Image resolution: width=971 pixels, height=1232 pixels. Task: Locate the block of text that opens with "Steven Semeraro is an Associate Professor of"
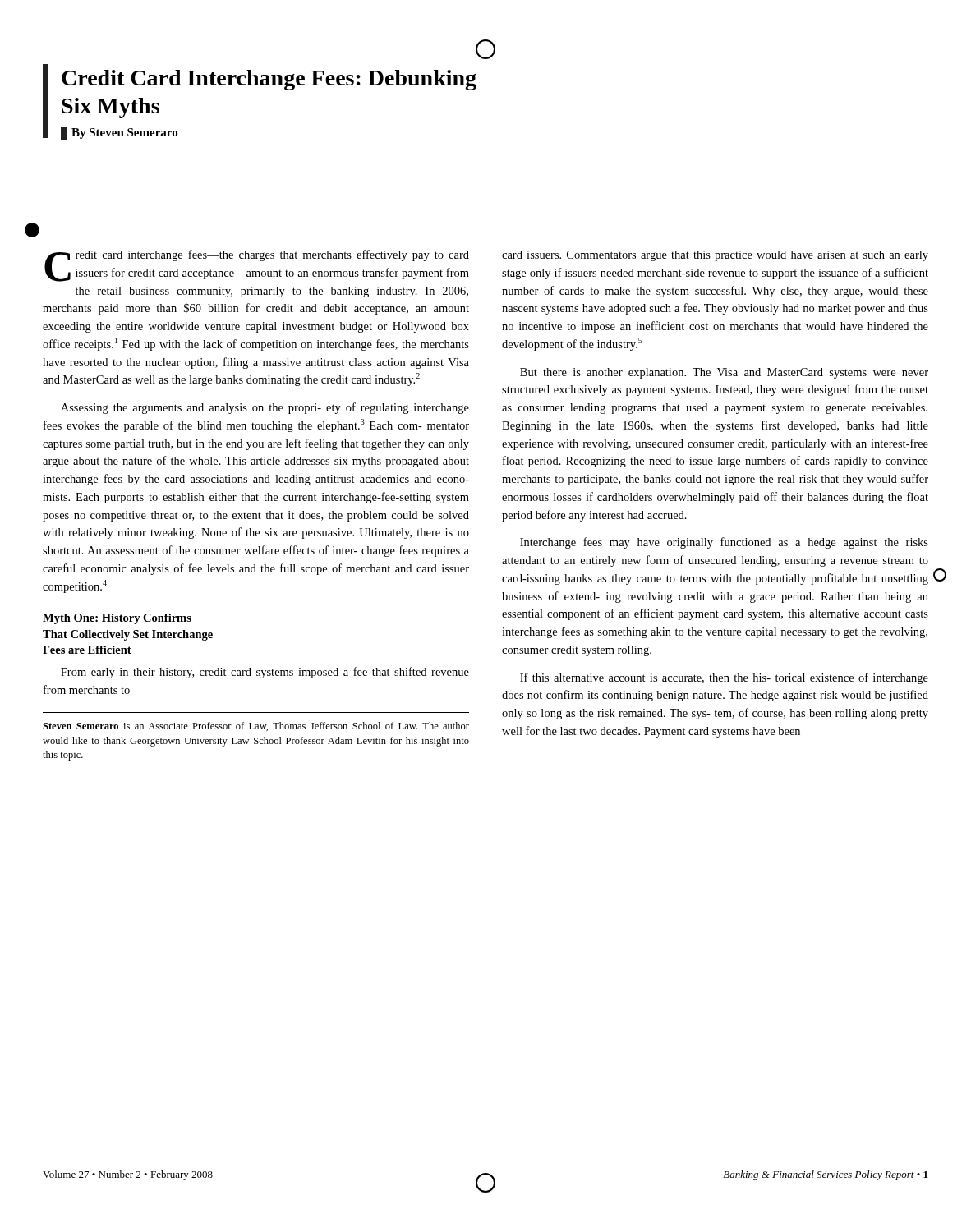tap(256, 741)
